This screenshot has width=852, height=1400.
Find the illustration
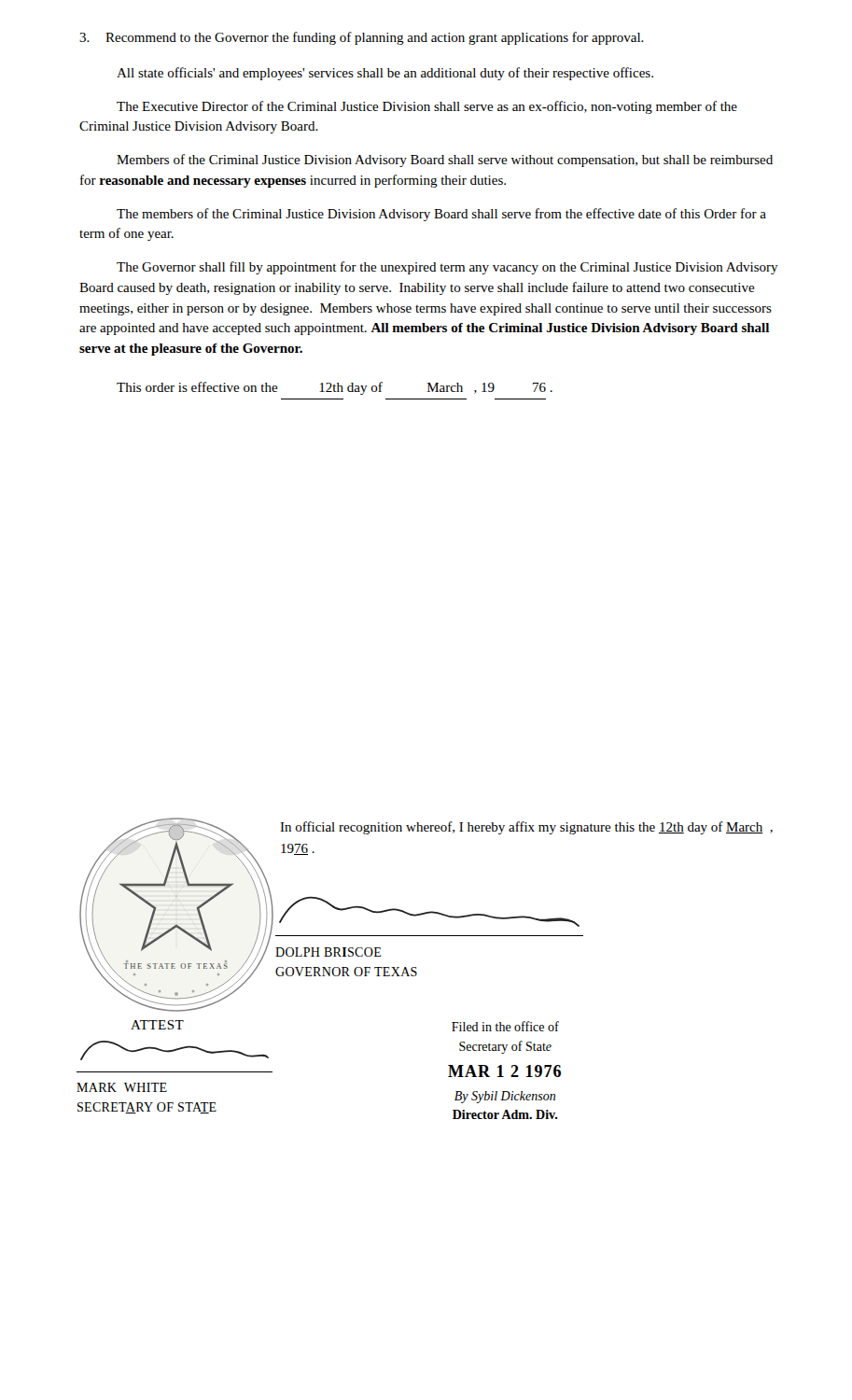tap(177, 915)
